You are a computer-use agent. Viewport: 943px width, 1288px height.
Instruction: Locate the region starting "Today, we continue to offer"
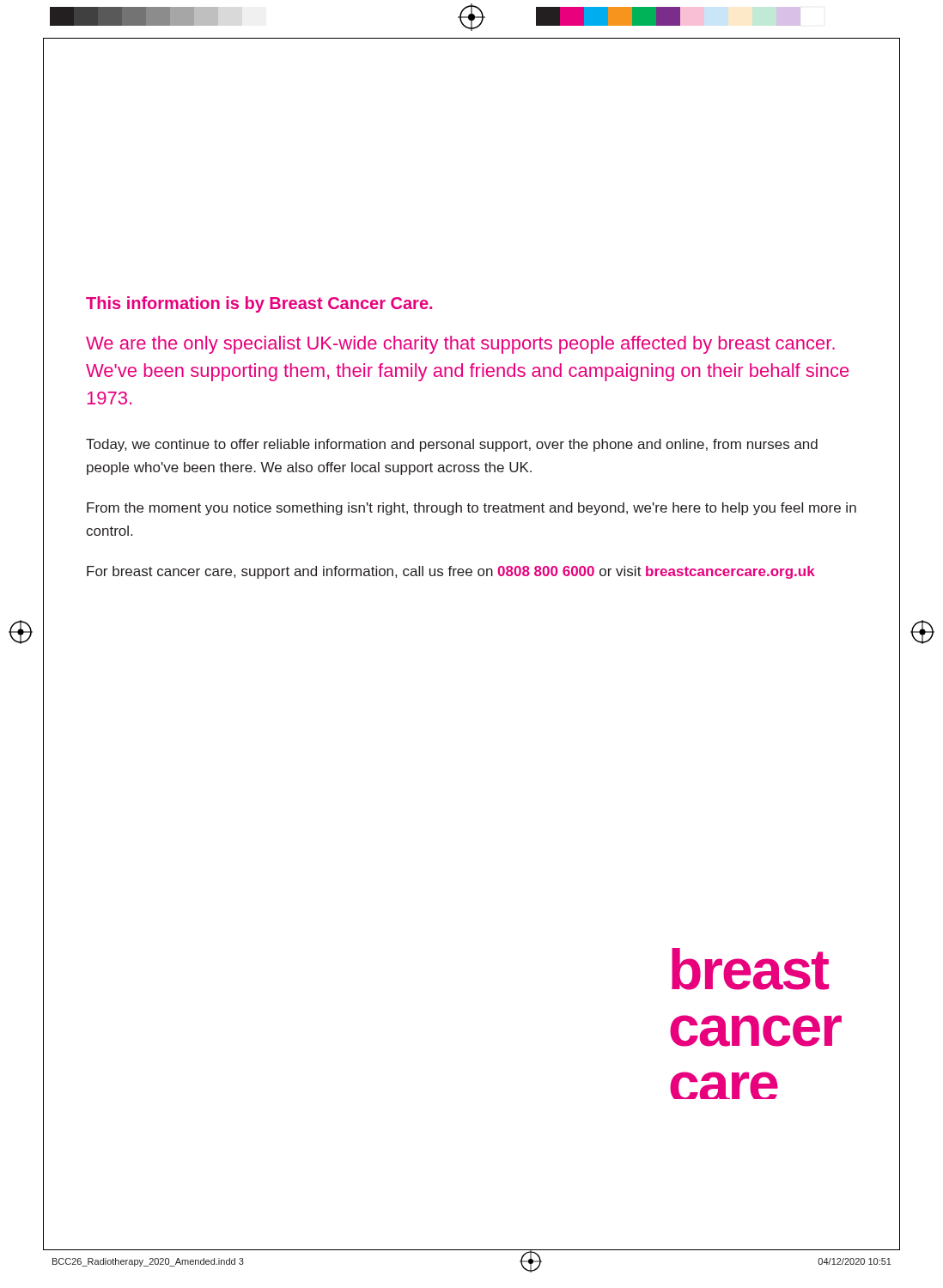click(452, 456)
